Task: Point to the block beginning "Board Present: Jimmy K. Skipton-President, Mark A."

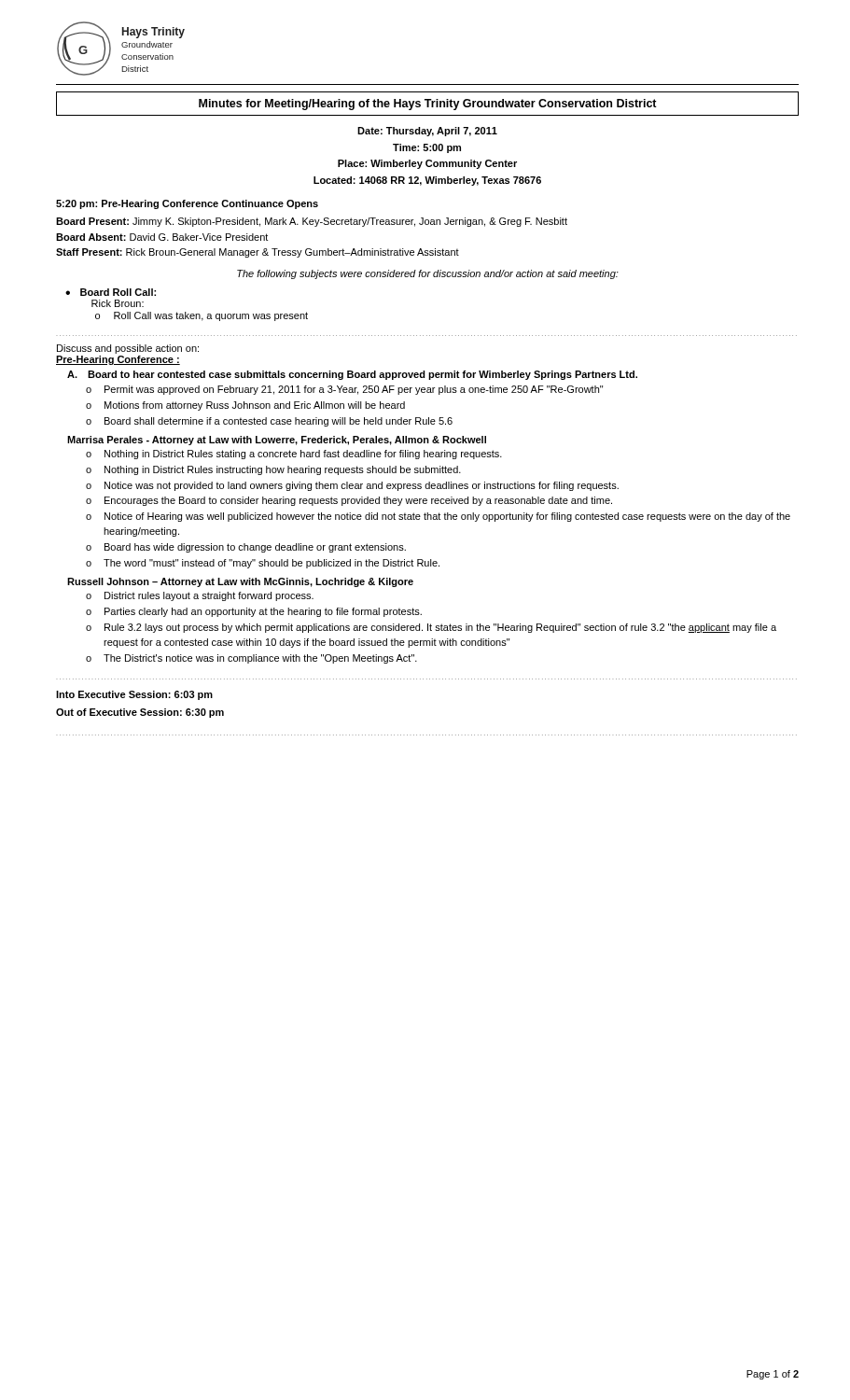Action: point(312,237)
